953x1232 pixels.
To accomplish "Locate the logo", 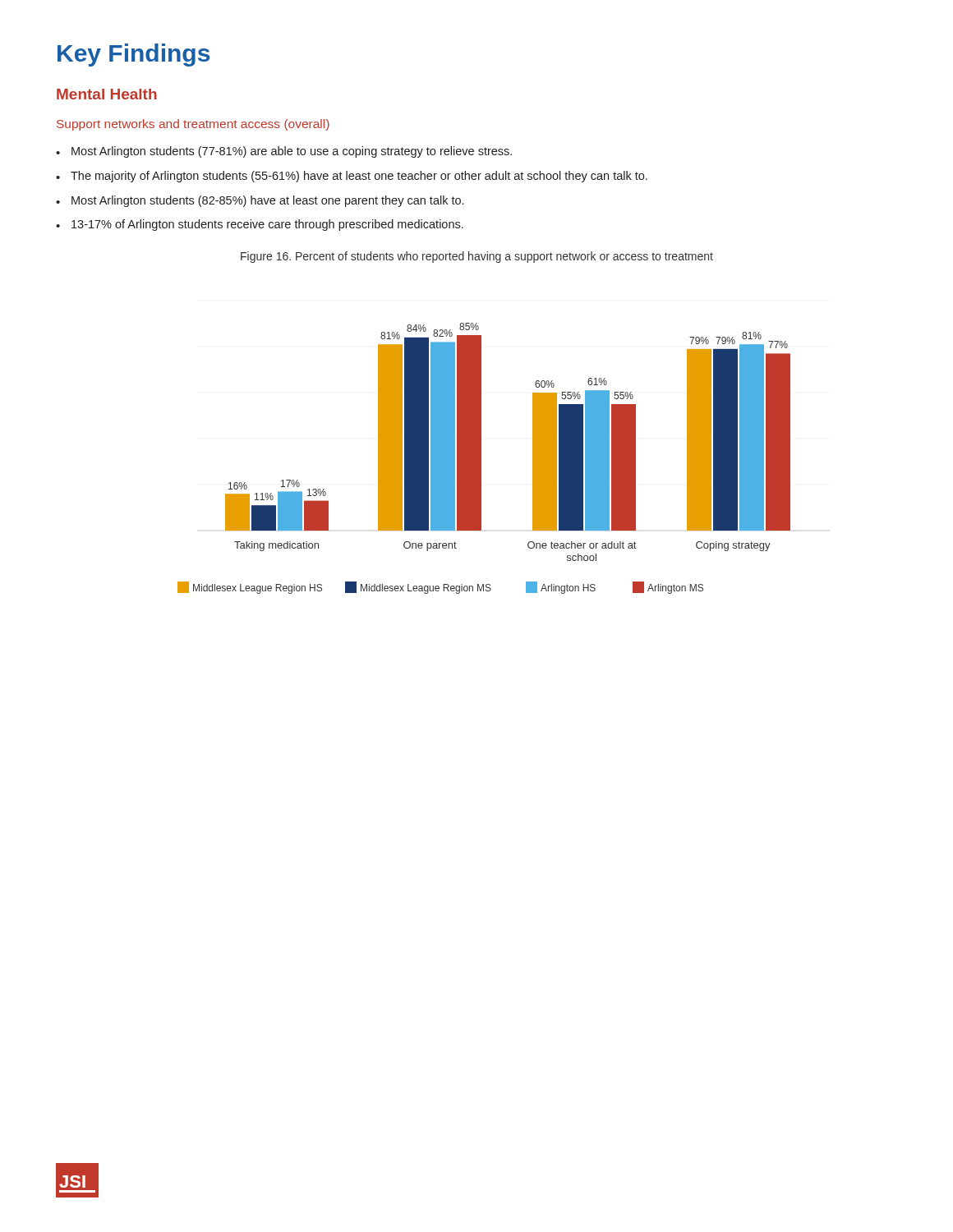I will [77, 1182].
